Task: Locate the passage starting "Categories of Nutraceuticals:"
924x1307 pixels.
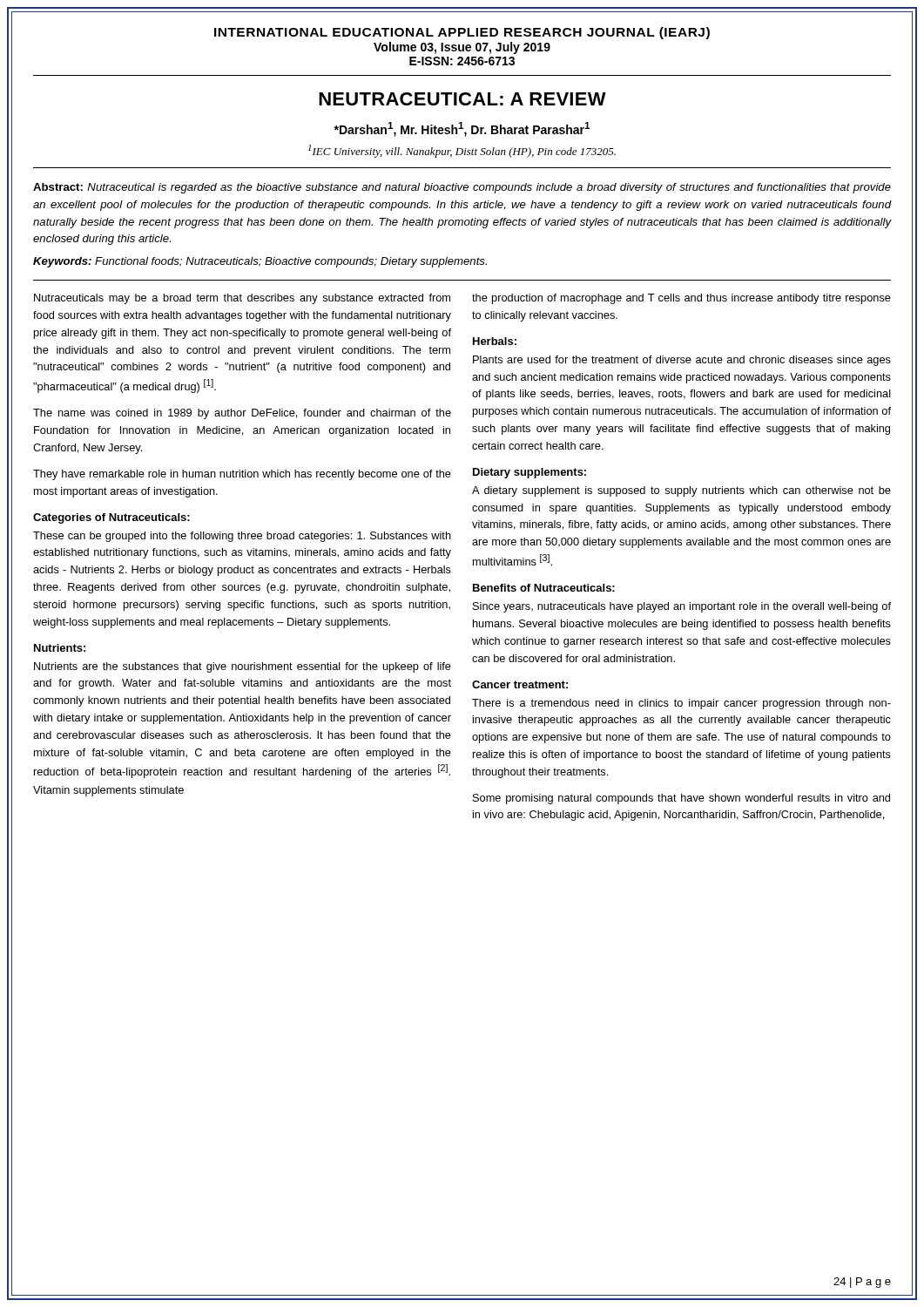Action: [112, 517]
